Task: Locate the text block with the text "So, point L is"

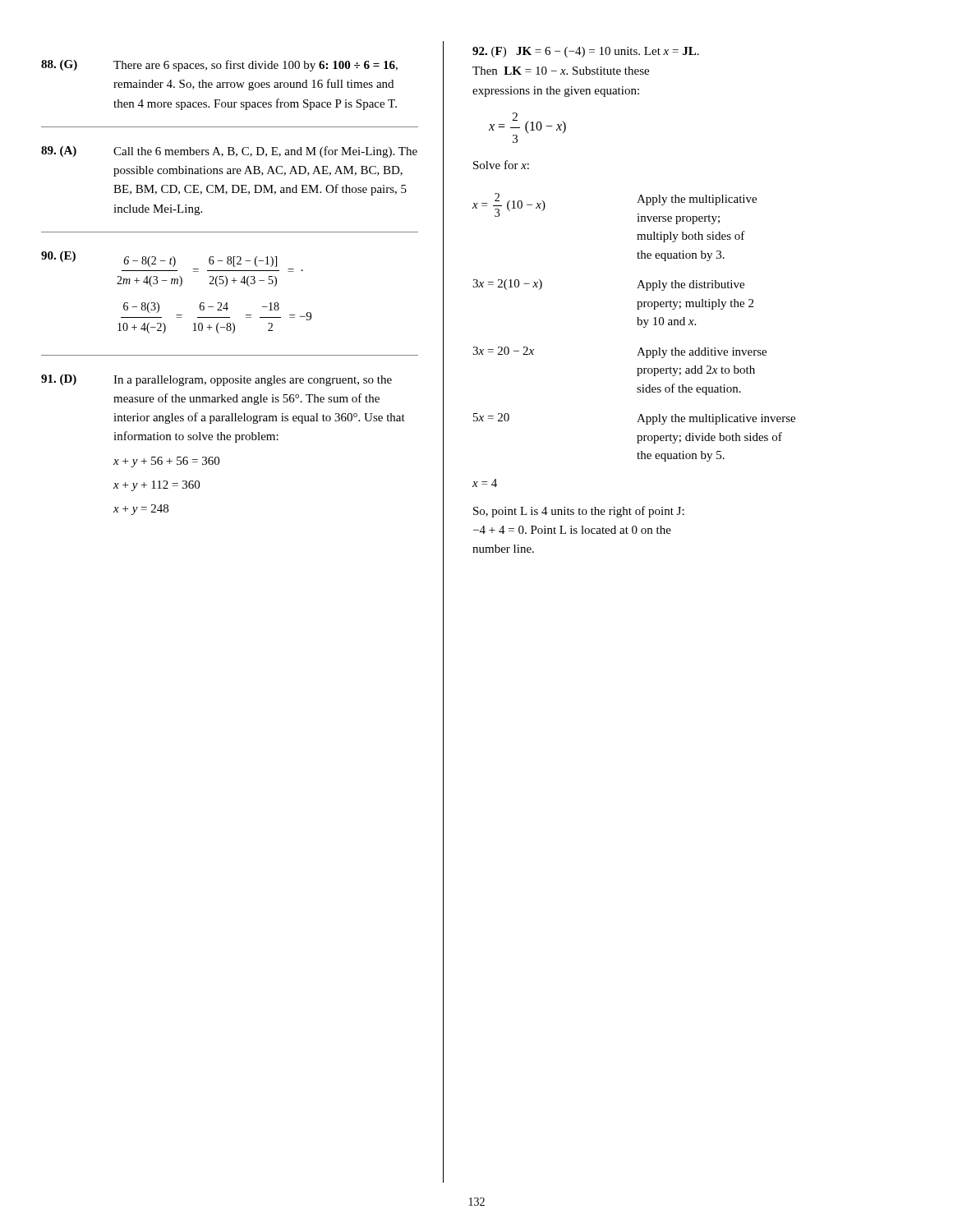Action: click(579, 530)
